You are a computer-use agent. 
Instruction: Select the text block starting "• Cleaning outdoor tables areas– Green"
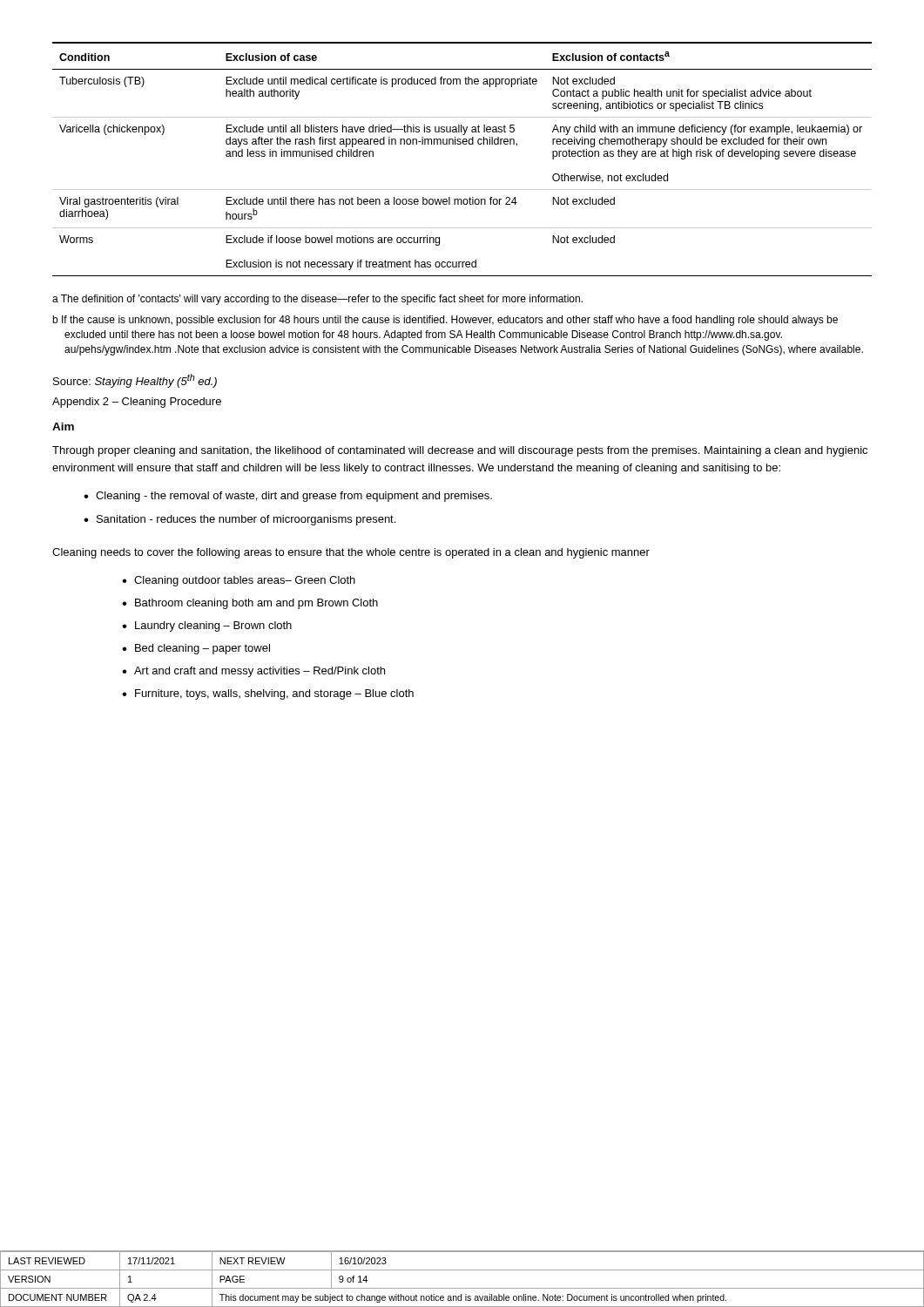point(239,581)
